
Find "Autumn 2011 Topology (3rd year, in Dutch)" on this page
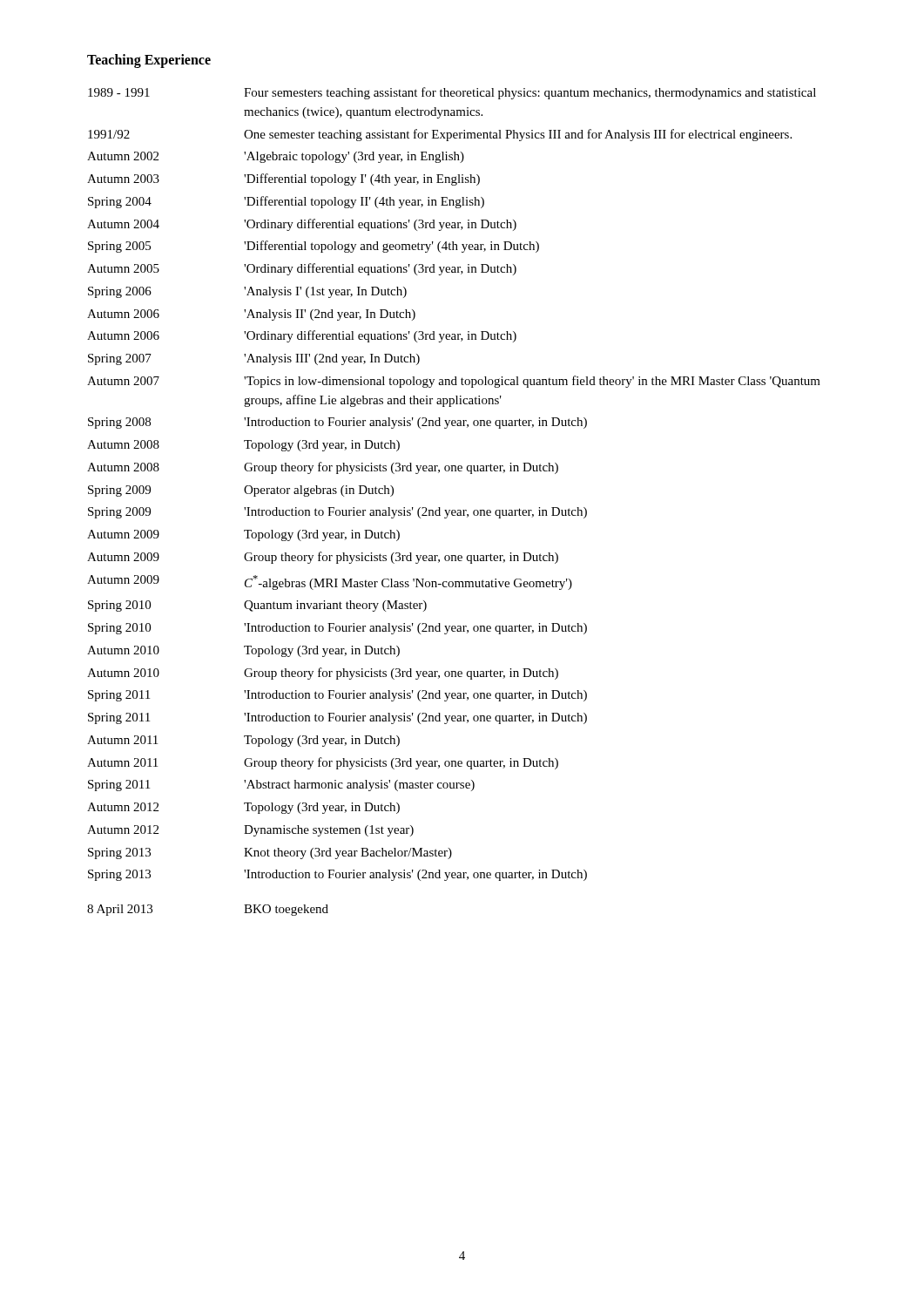click(243, 741)
